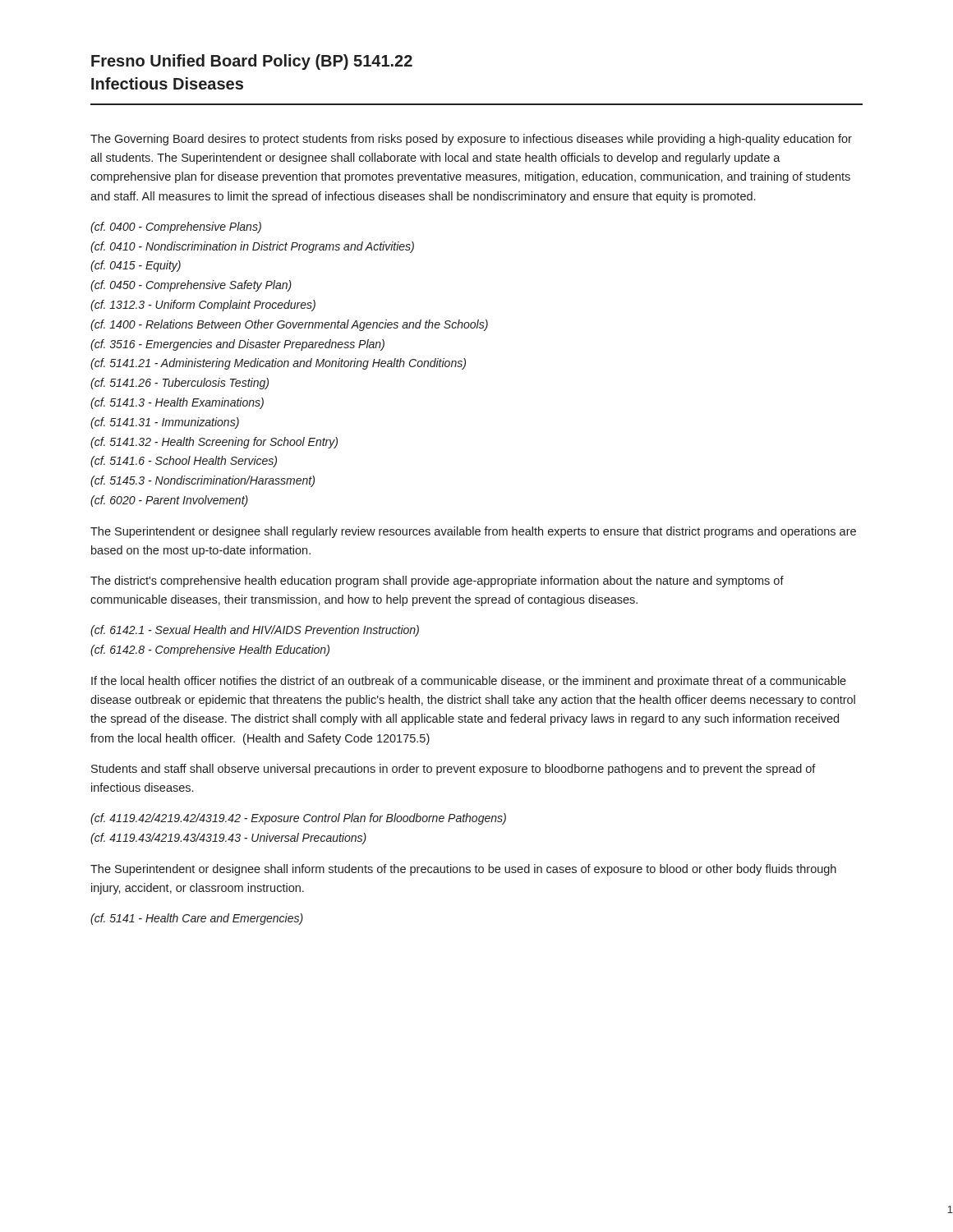Click on the list item that says "(cf. 1312.3 - Uniform Complaint Procedures)"

[203, 305]
